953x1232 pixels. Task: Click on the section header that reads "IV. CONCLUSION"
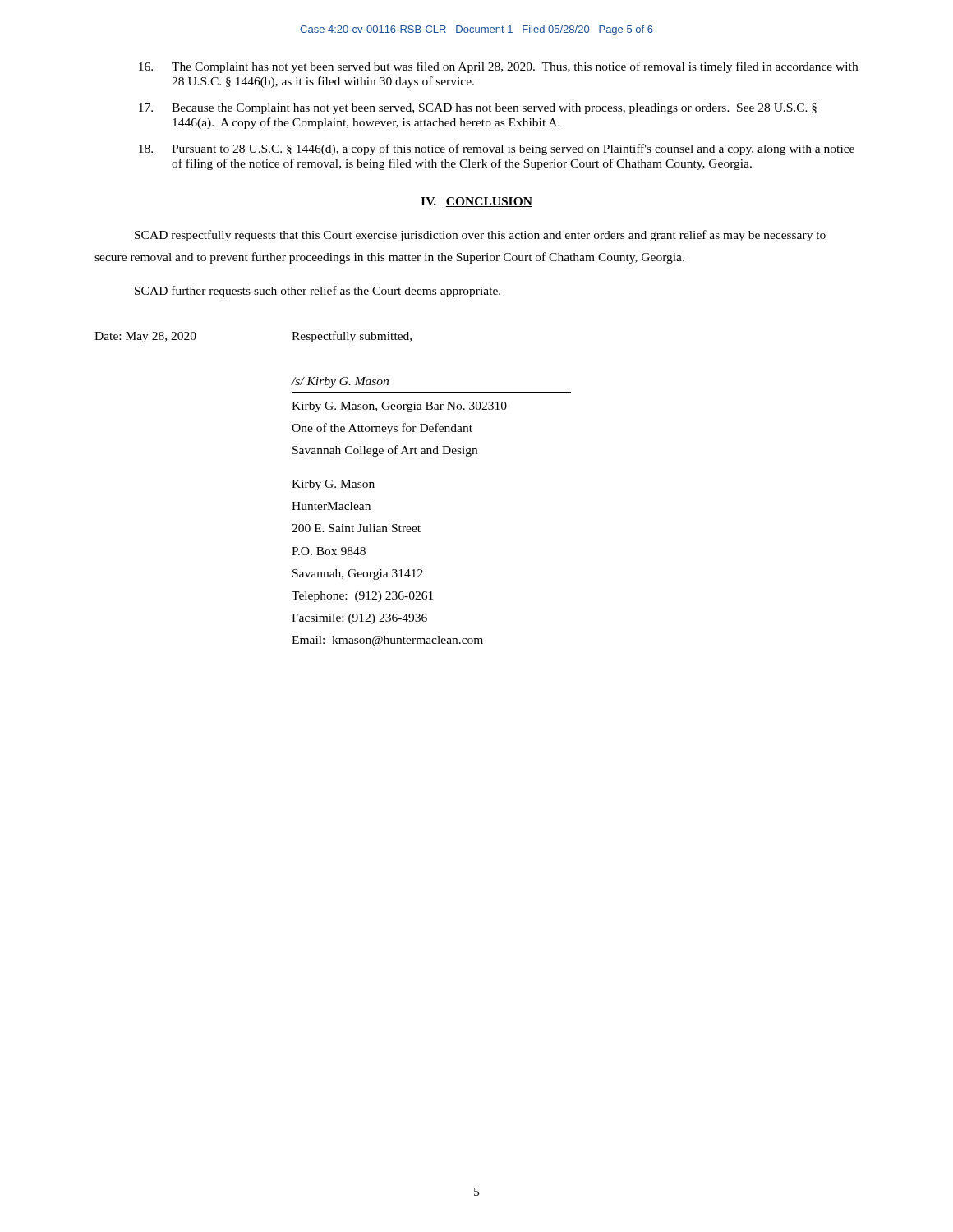pos(476,201)
